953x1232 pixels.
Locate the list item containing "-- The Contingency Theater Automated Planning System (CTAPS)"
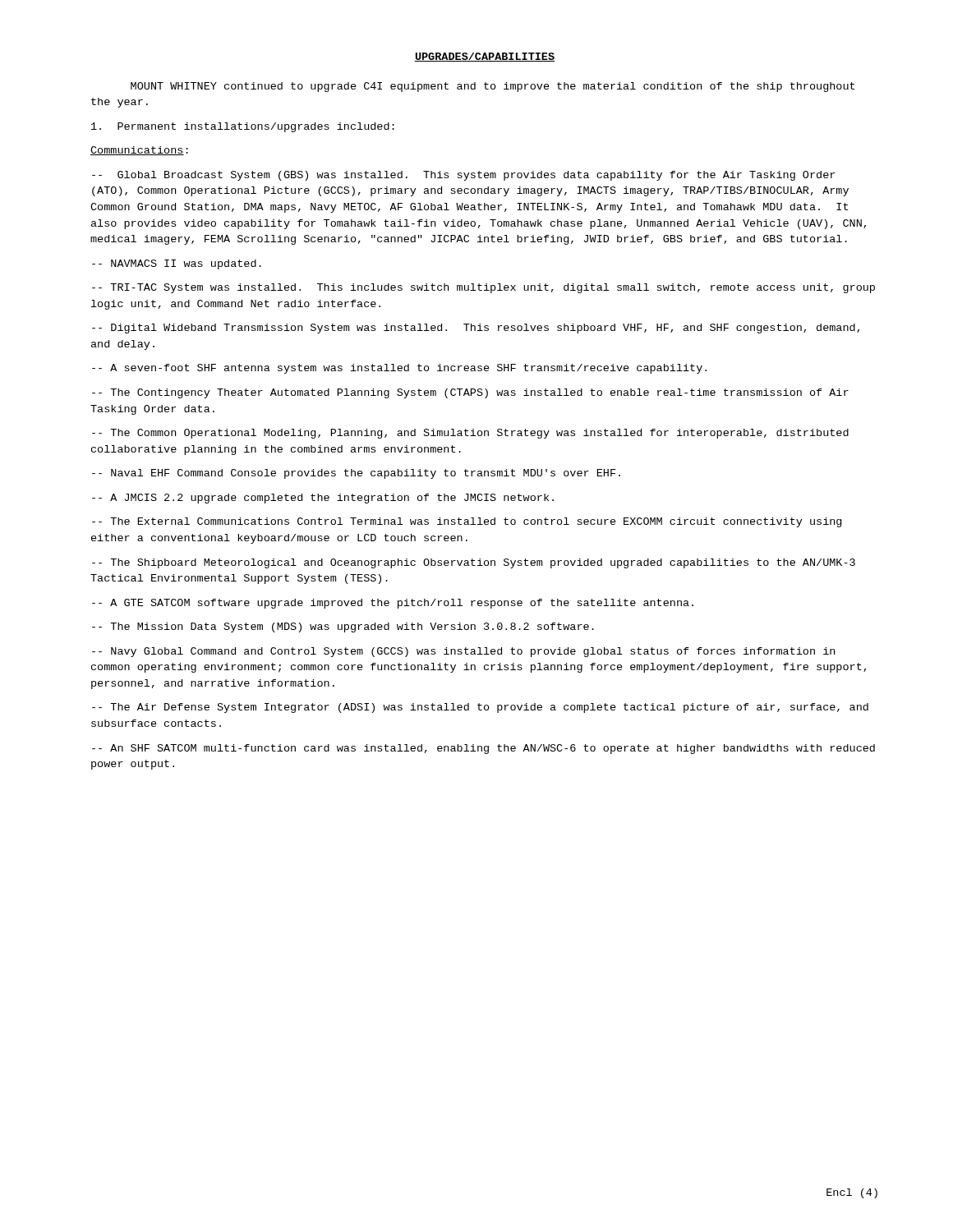point(470,401)
